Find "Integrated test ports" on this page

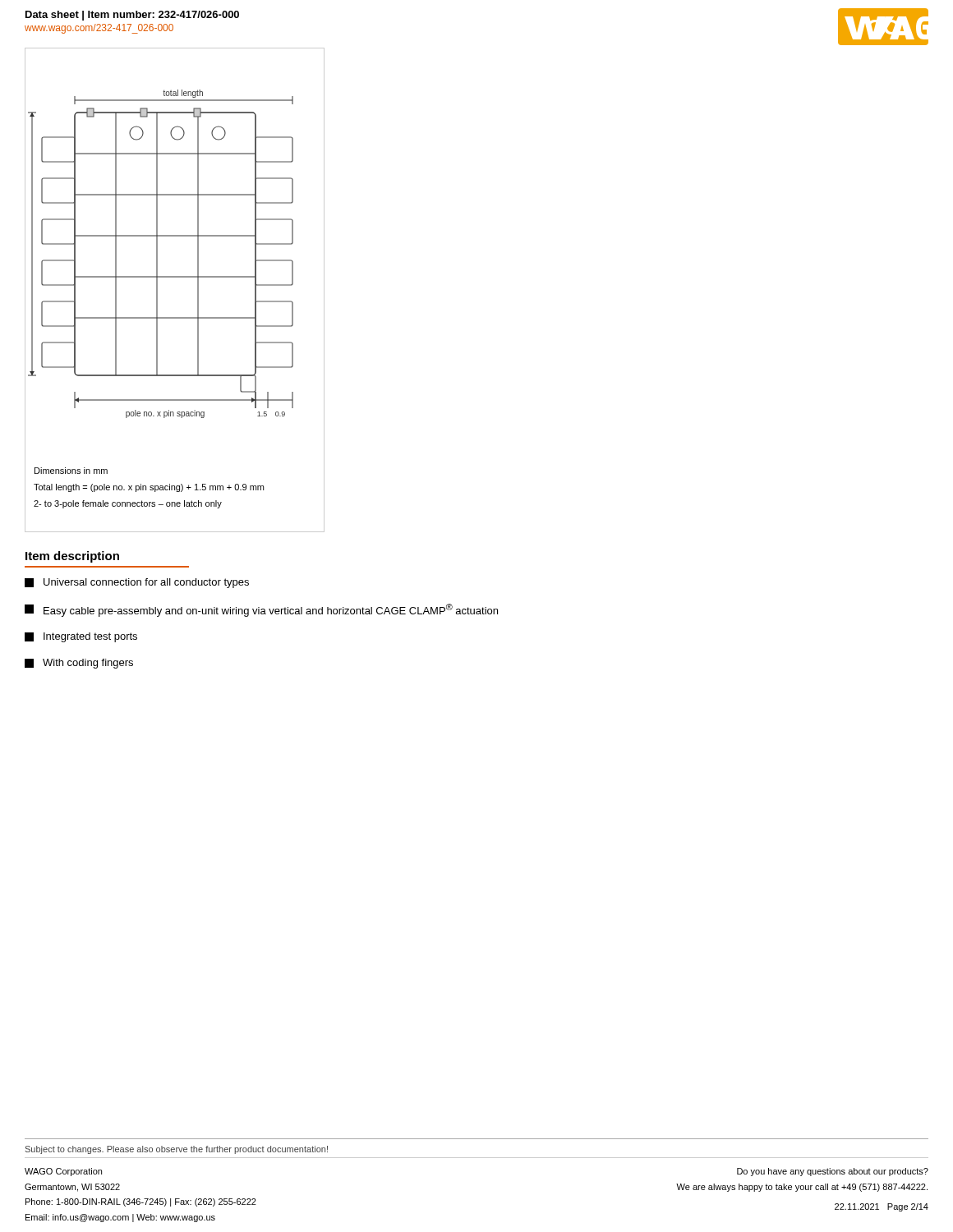point(81,637)
